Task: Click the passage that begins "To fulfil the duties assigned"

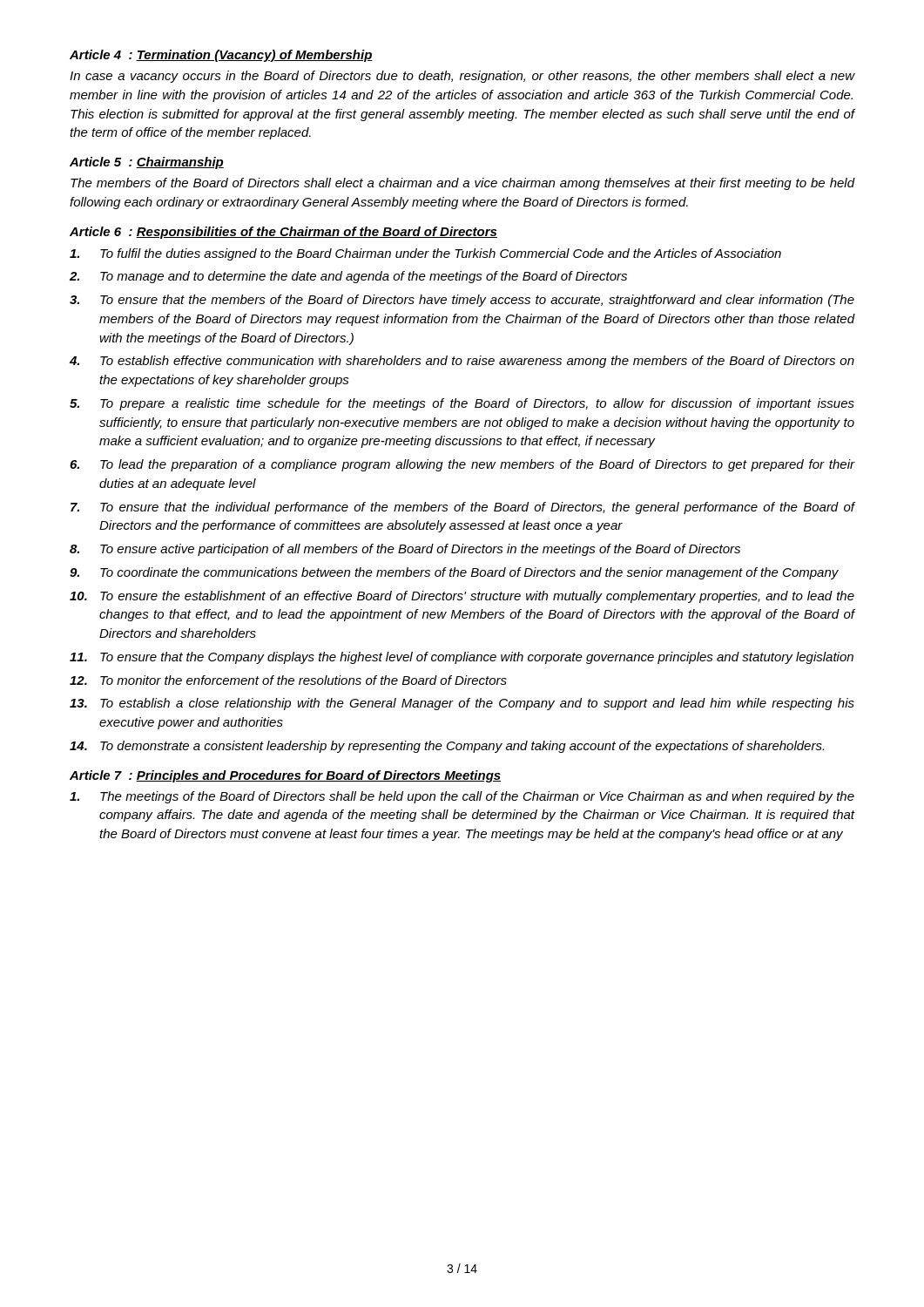Action: (462, 253)
